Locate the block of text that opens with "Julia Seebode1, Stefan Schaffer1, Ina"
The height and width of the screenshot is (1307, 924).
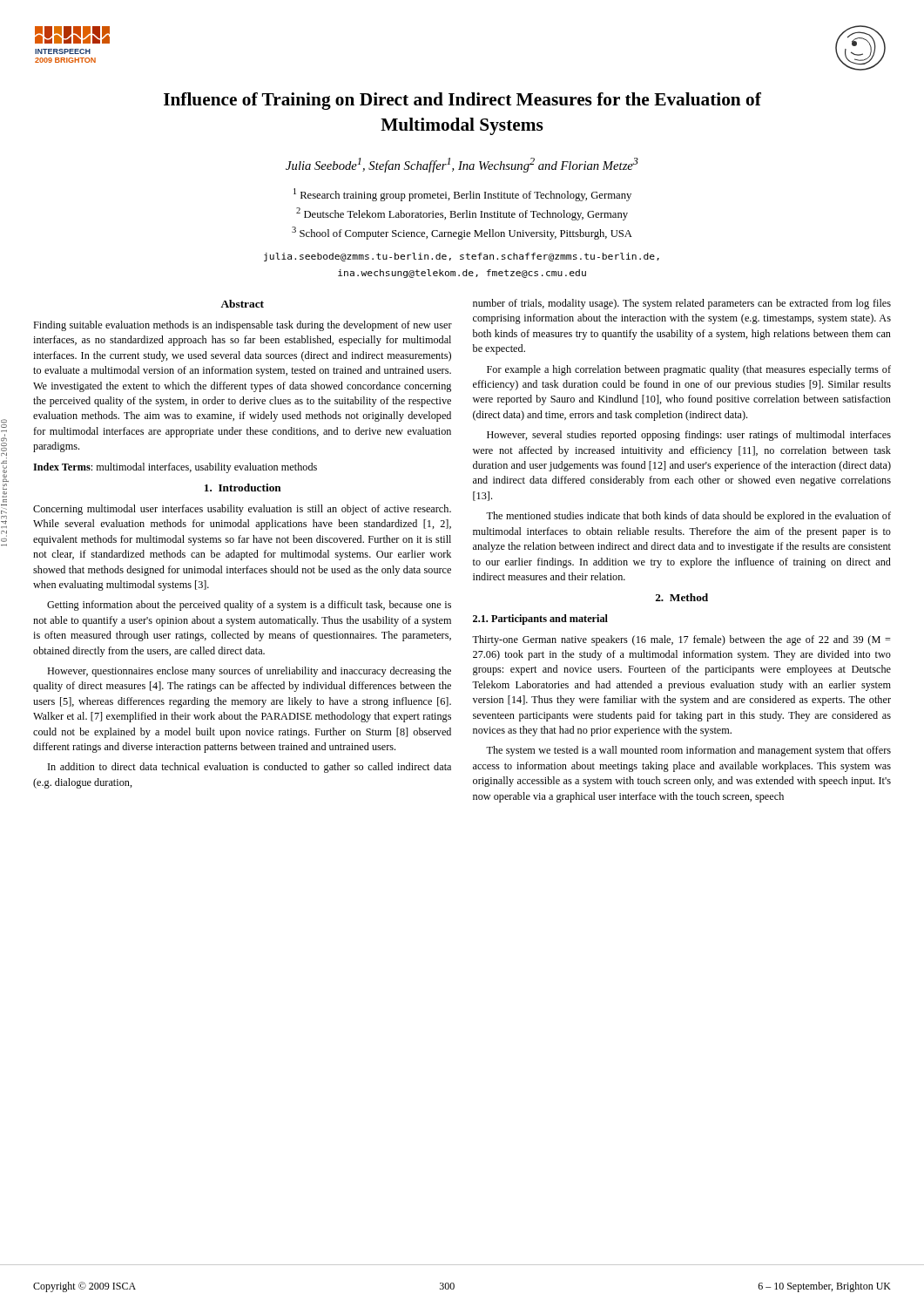[x=462, y=164]
